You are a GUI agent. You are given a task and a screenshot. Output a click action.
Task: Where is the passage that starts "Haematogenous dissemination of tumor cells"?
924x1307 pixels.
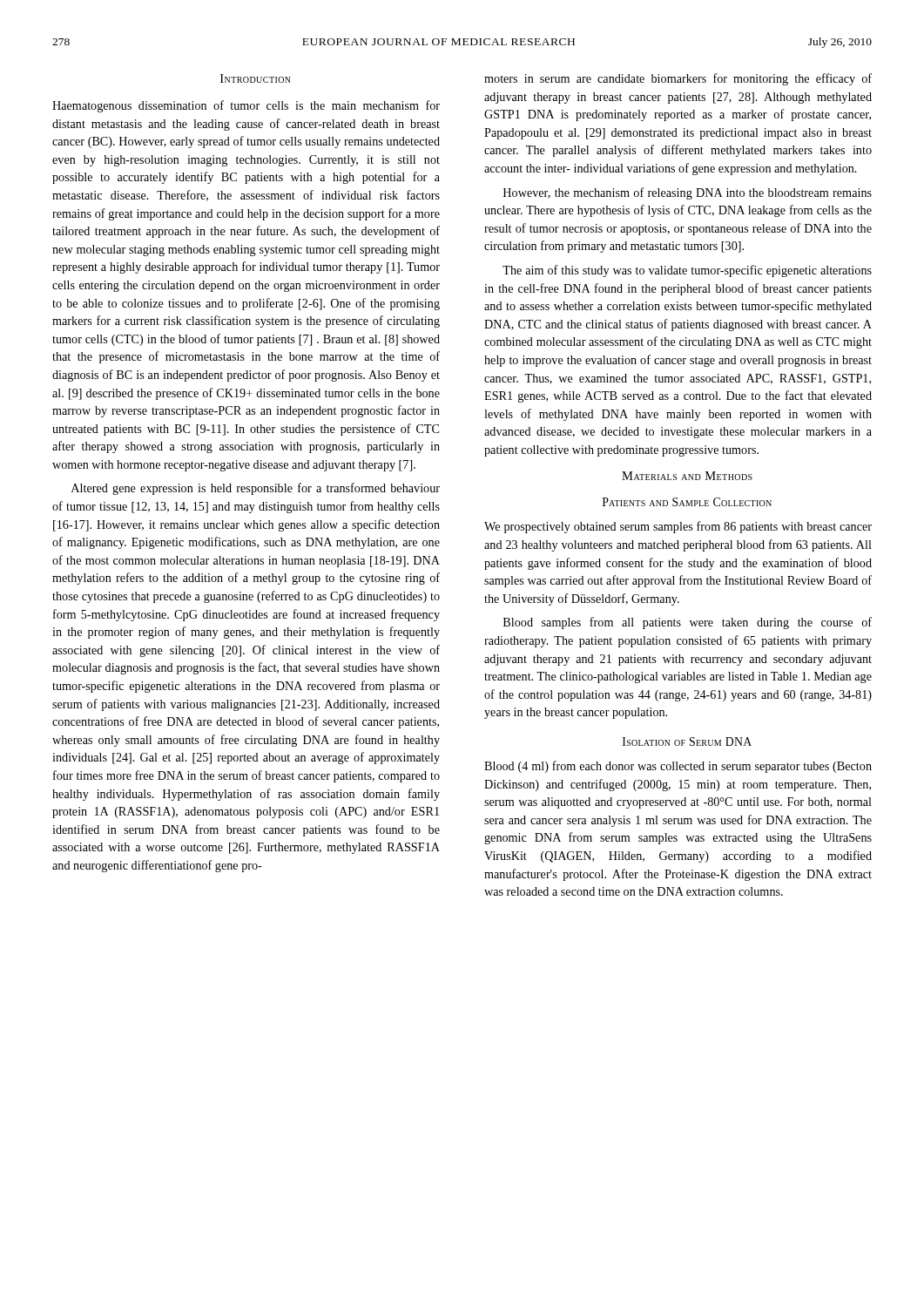pyautogui.click(x=246, y=285)
